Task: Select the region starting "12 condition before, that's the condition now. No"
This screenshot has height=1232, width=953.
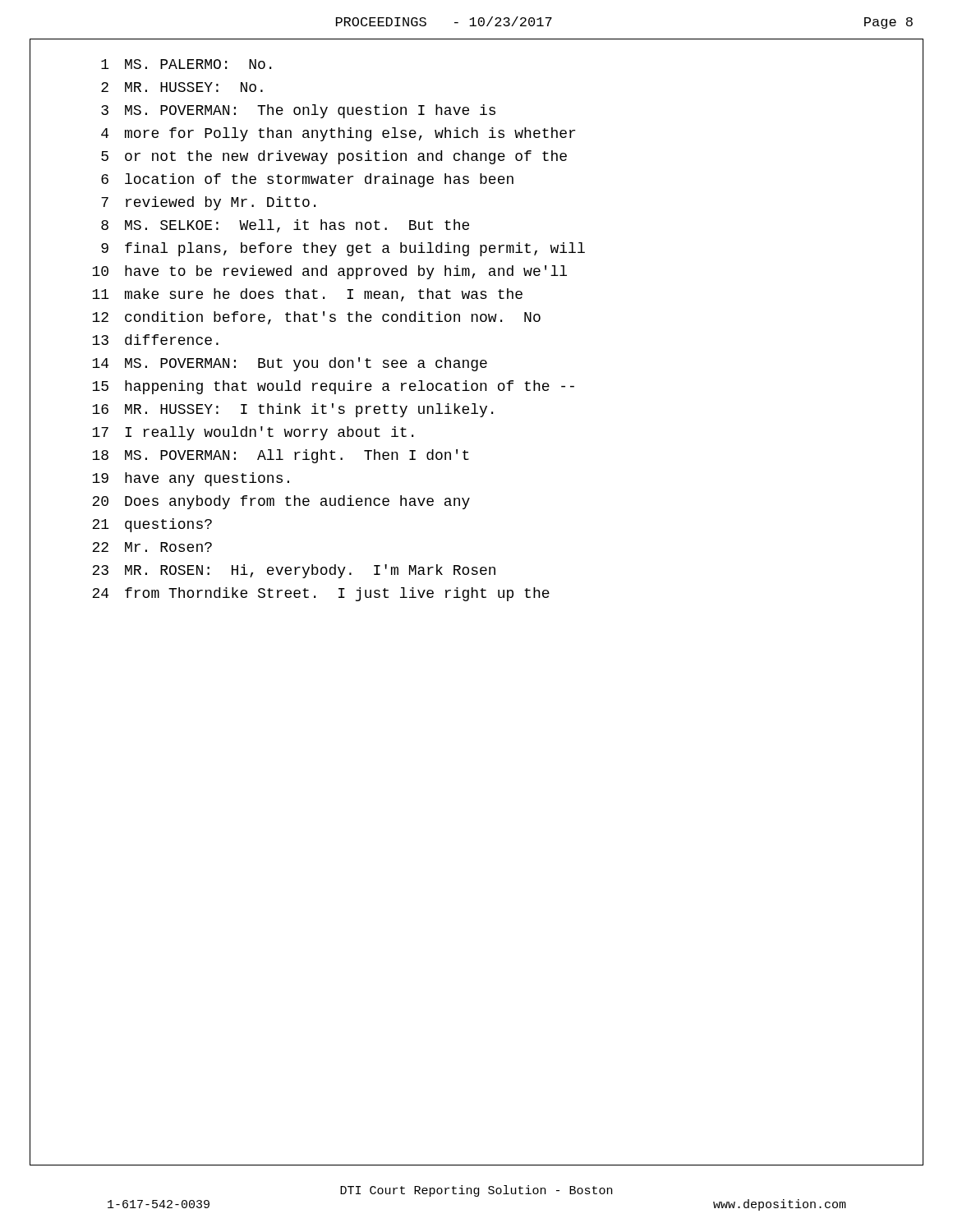Action: (x=476, y=319)
